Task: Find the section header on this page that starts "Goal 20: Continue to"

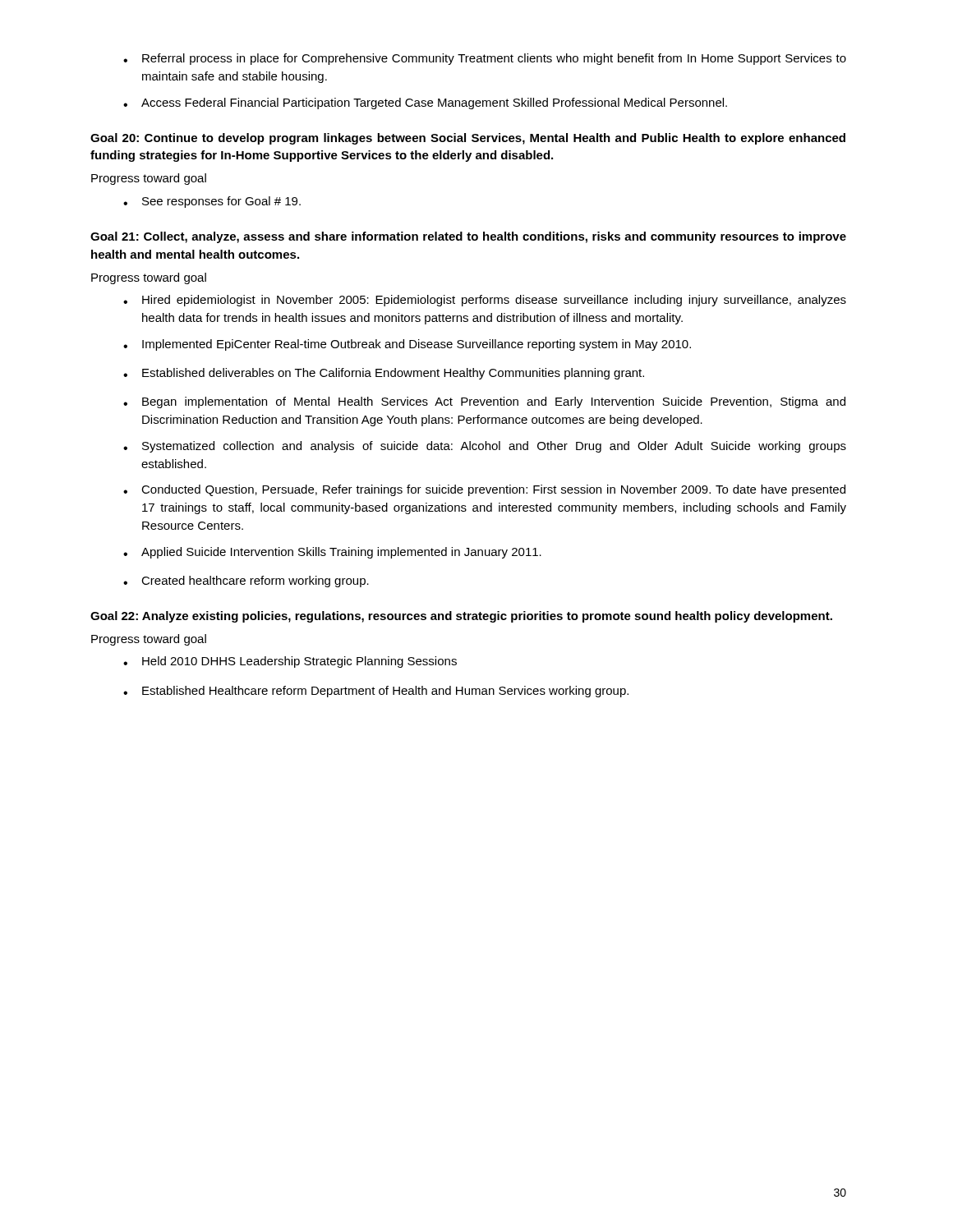Action: (468, 146)
